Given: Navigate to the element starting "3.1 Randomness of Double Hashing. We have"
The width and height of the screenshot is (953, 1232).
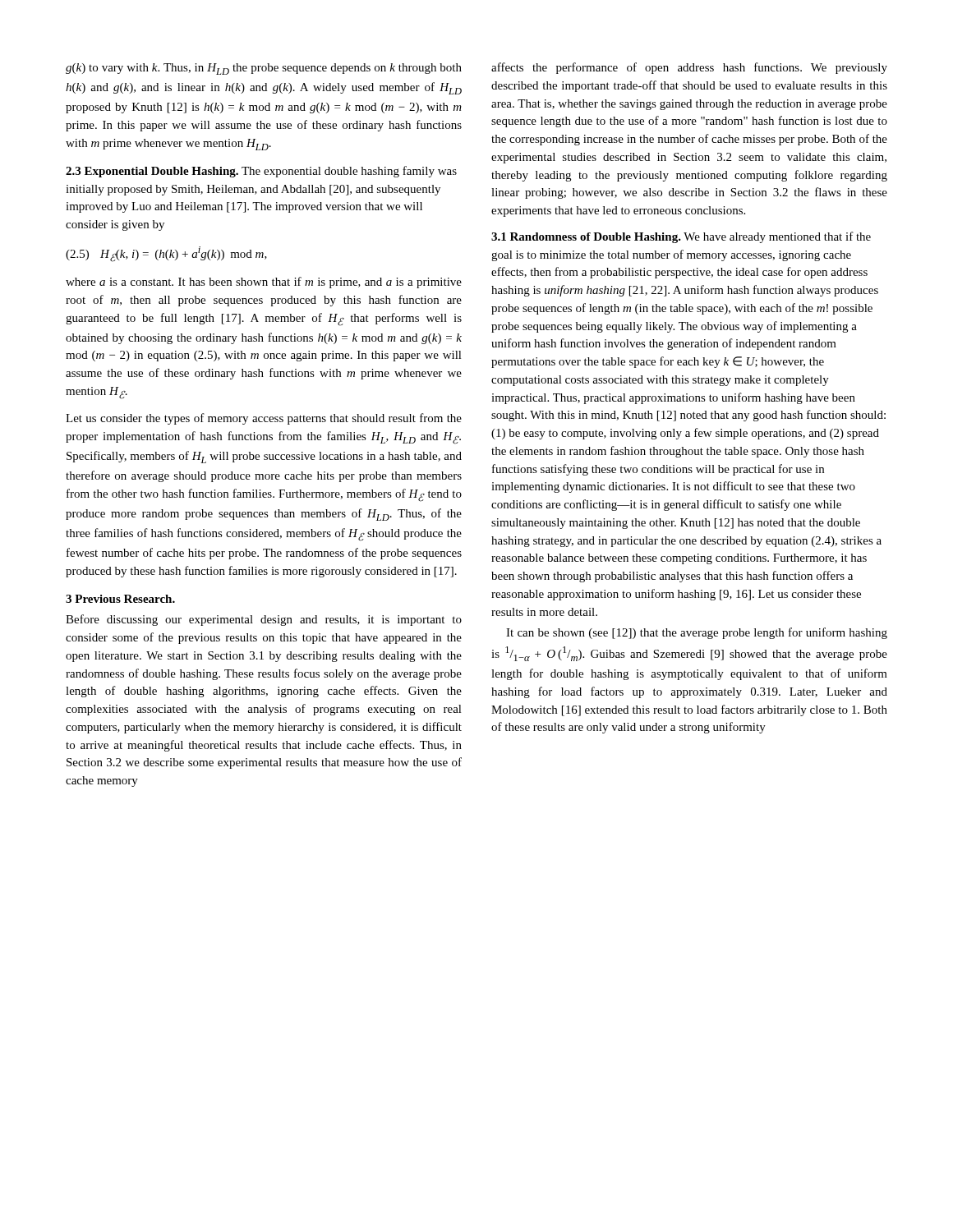Looking at the screenshot, I should click(x=689, y=424).
